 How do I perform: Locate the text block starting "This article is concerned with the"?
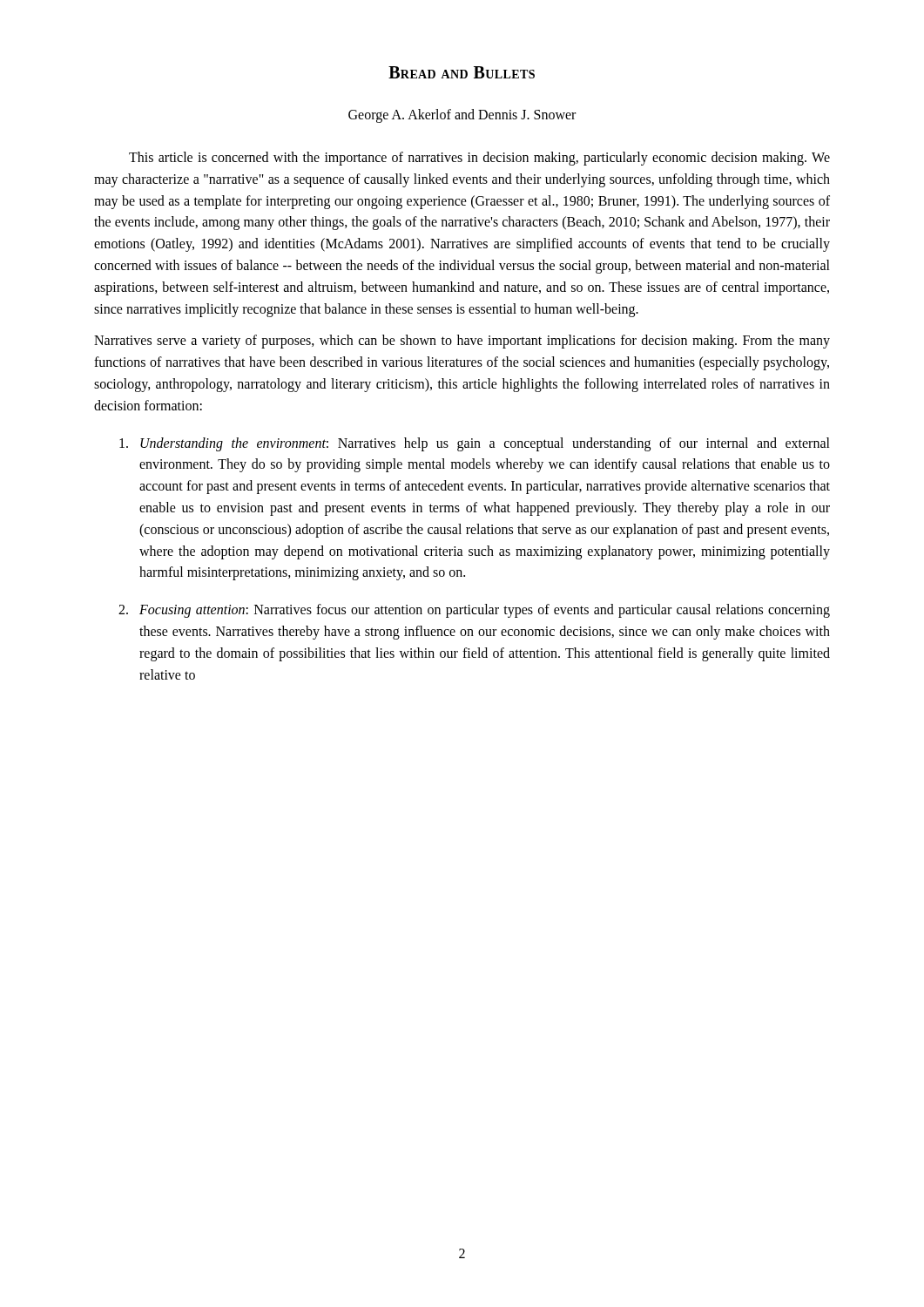462,234
